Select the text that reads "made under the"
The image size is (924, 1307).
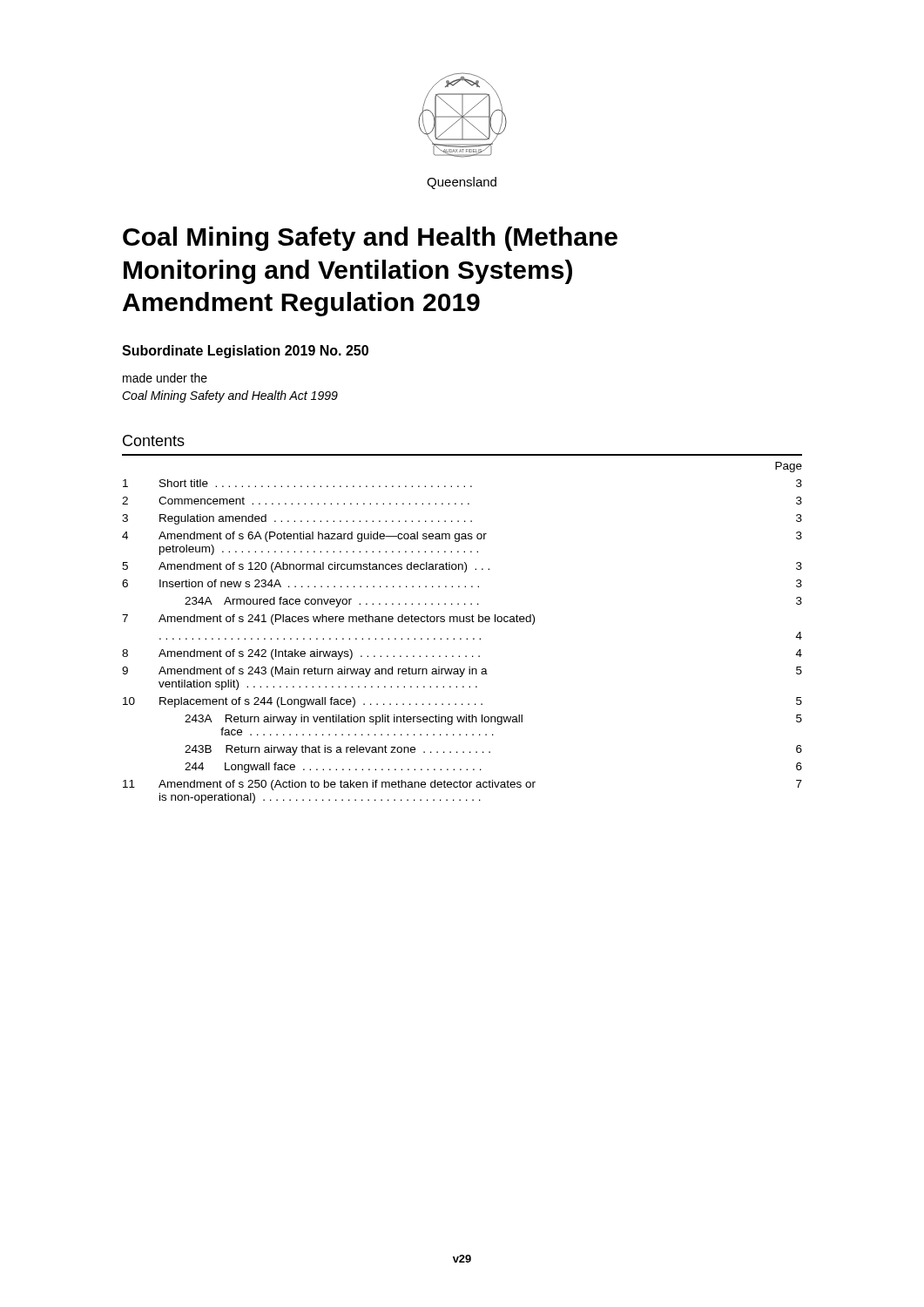pos(165,378)
